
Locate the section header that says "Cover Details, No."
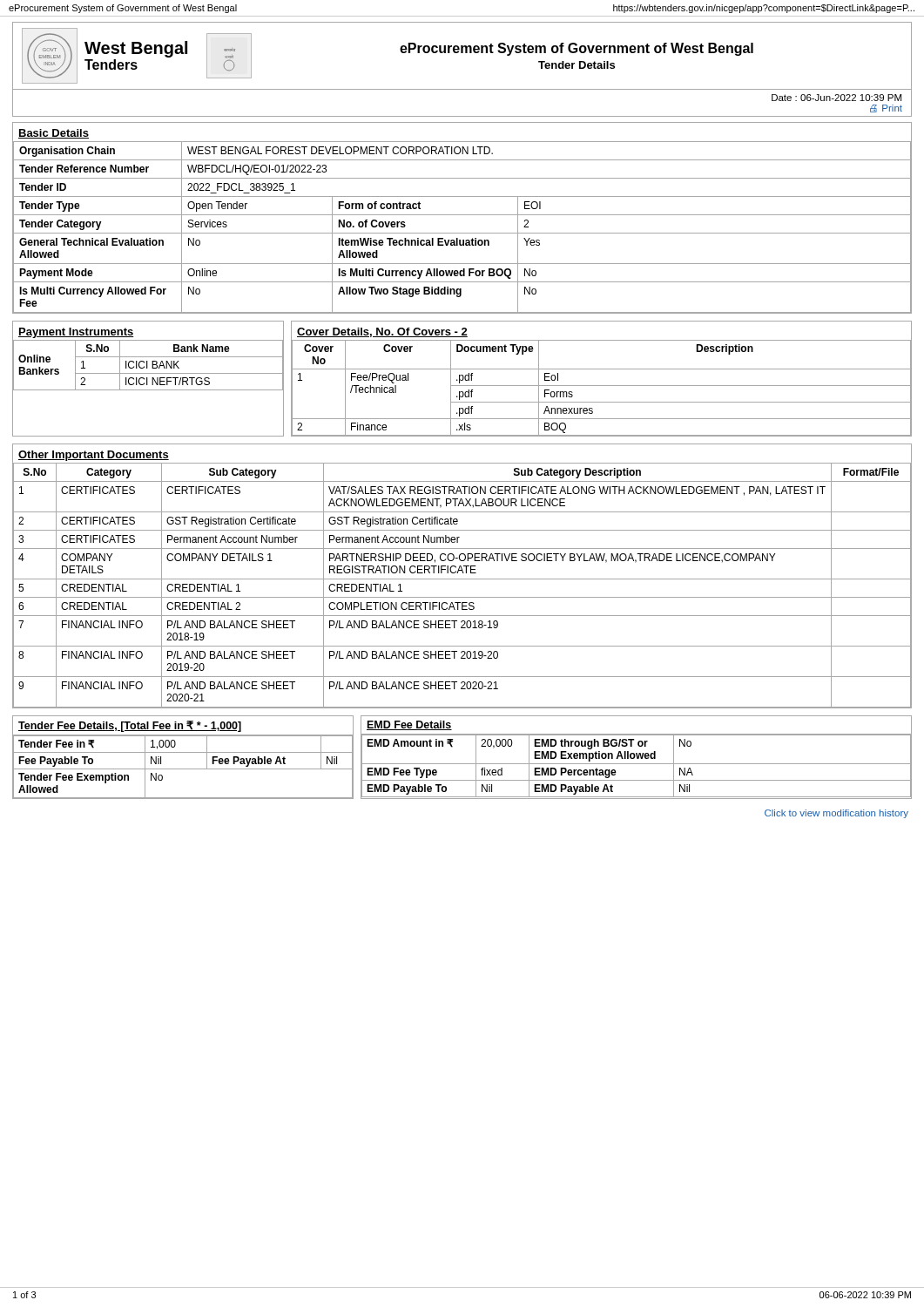[382, 332]
